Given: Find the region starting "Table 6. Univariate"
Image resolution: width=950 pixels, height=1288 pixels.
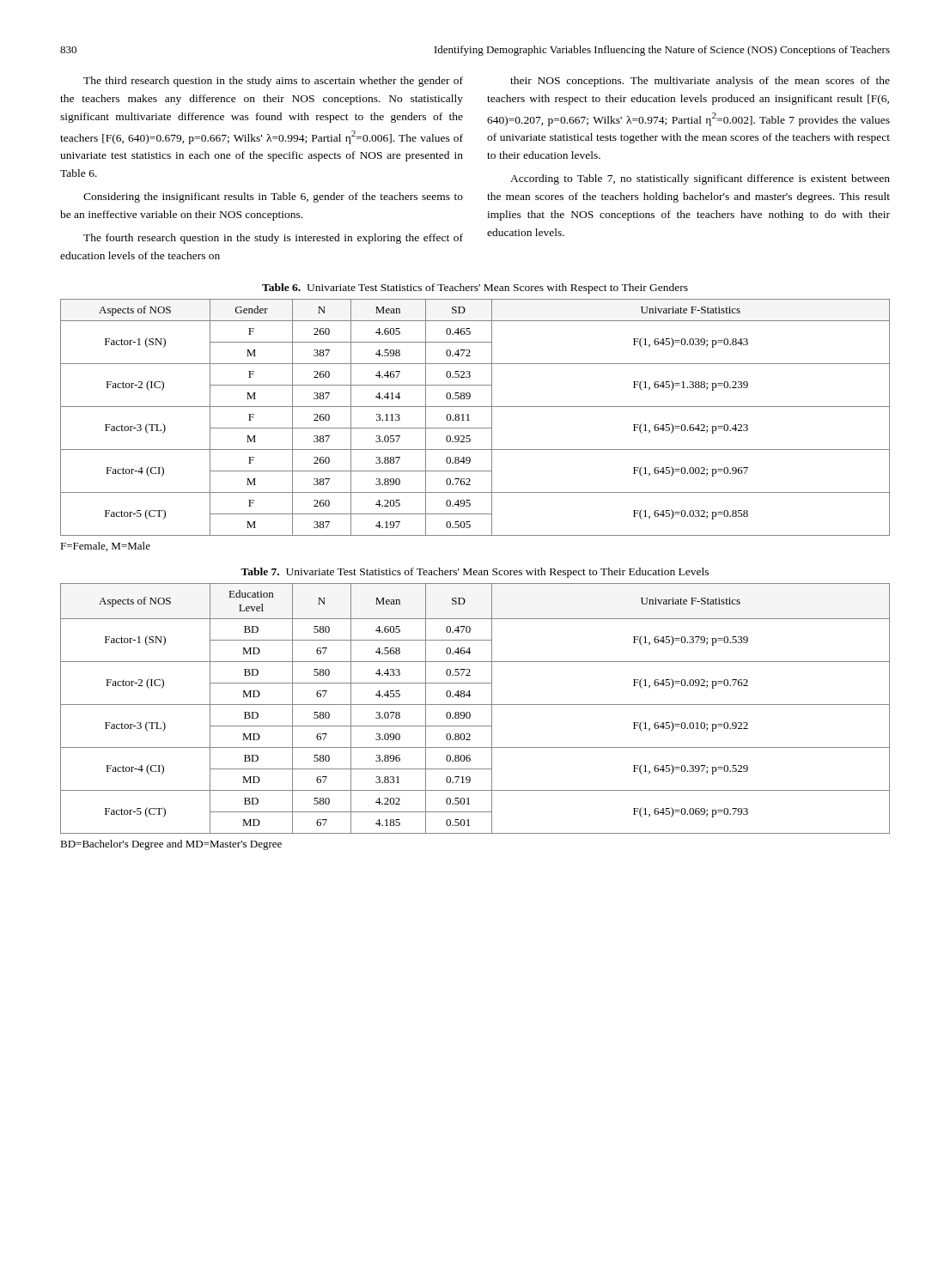Looking at the screenshot, I should (475, 287).
